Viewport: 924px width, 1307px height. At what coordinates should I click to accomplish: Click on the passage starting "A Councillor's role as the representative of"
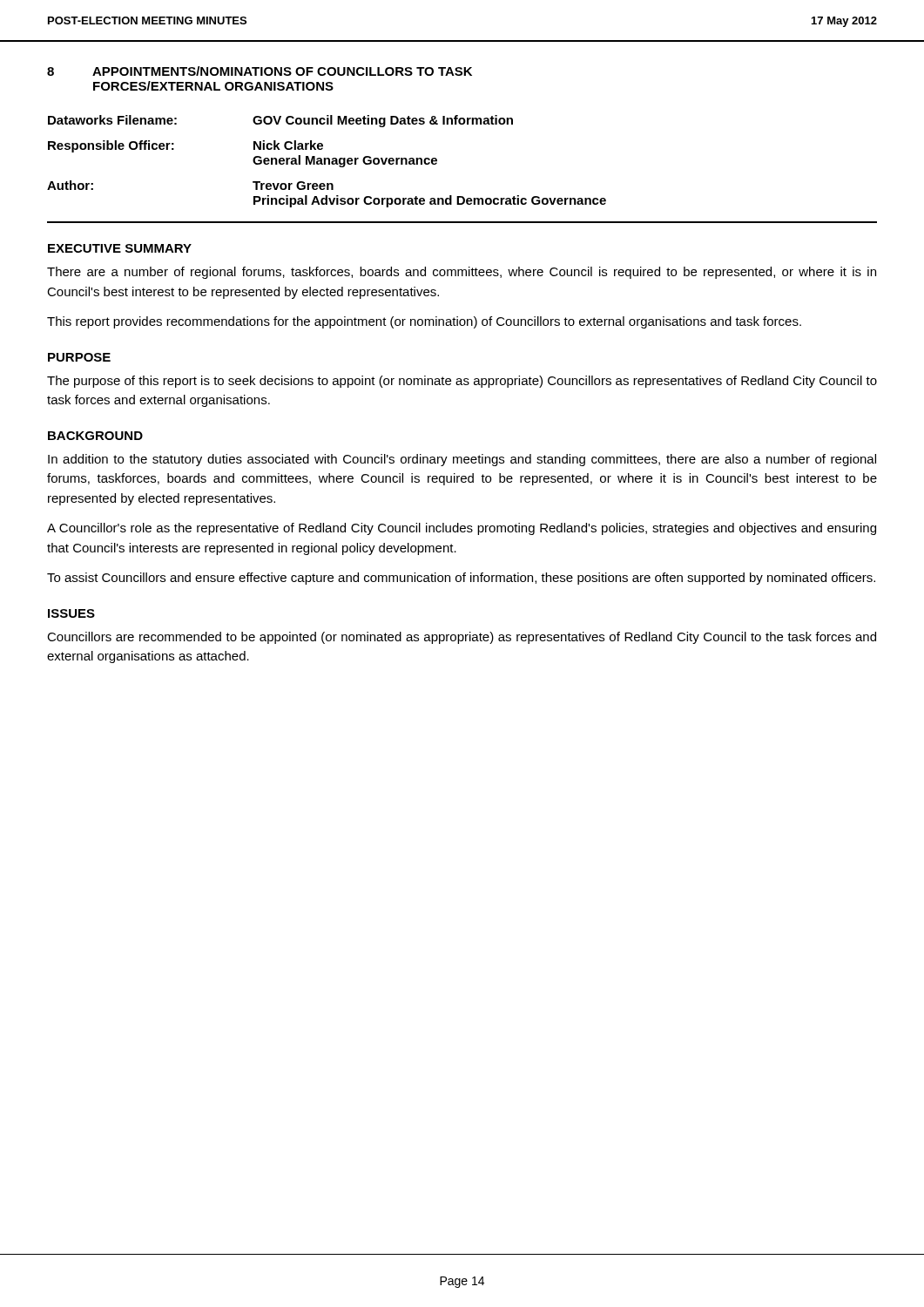point(462,537)
